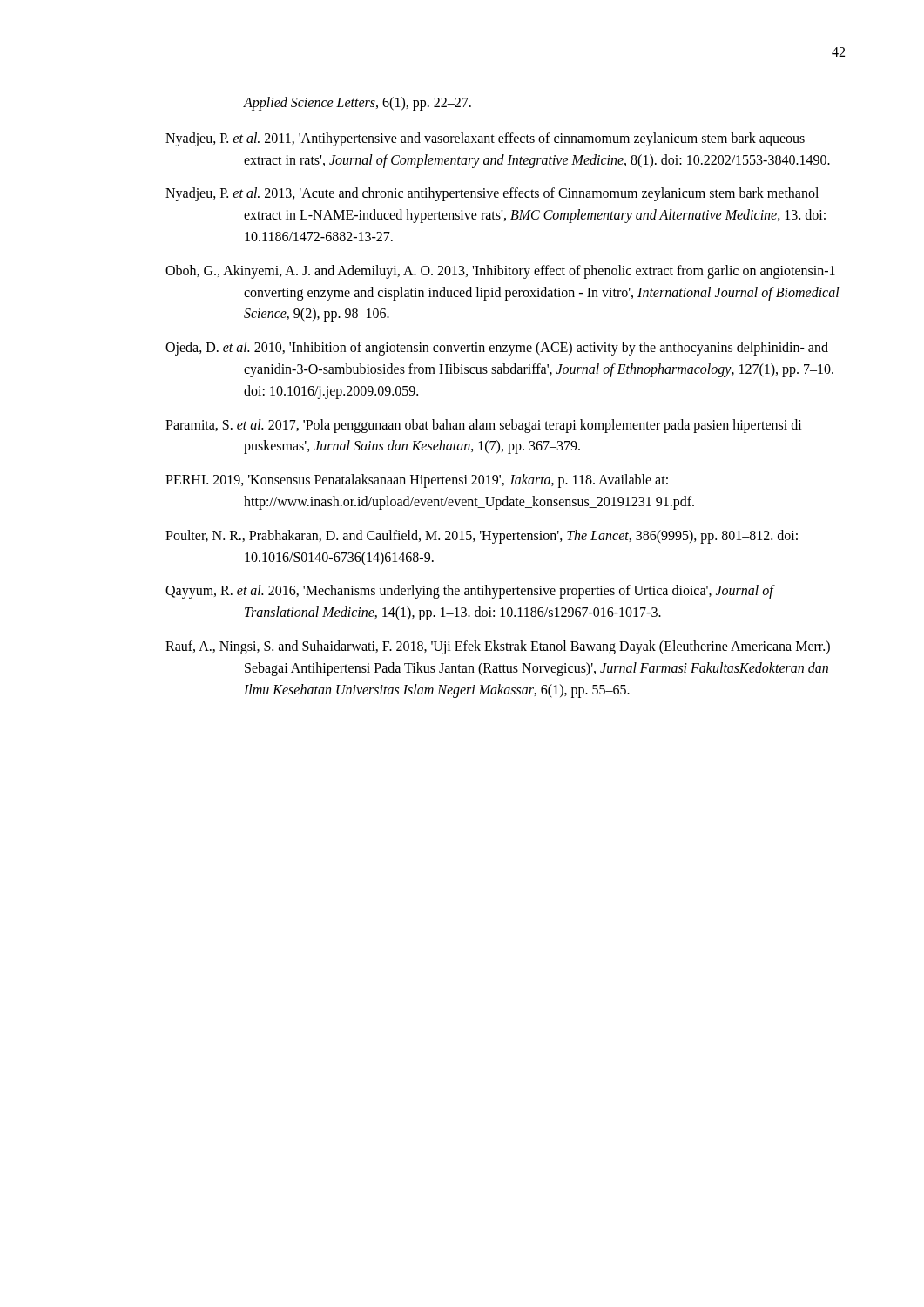The height and width of the screenshot is (1307, 924).
Task: Click the passage that begins "Nyadjeu, P. et al. 2013, 'Acute and chronic"
Action: (506, 216)
